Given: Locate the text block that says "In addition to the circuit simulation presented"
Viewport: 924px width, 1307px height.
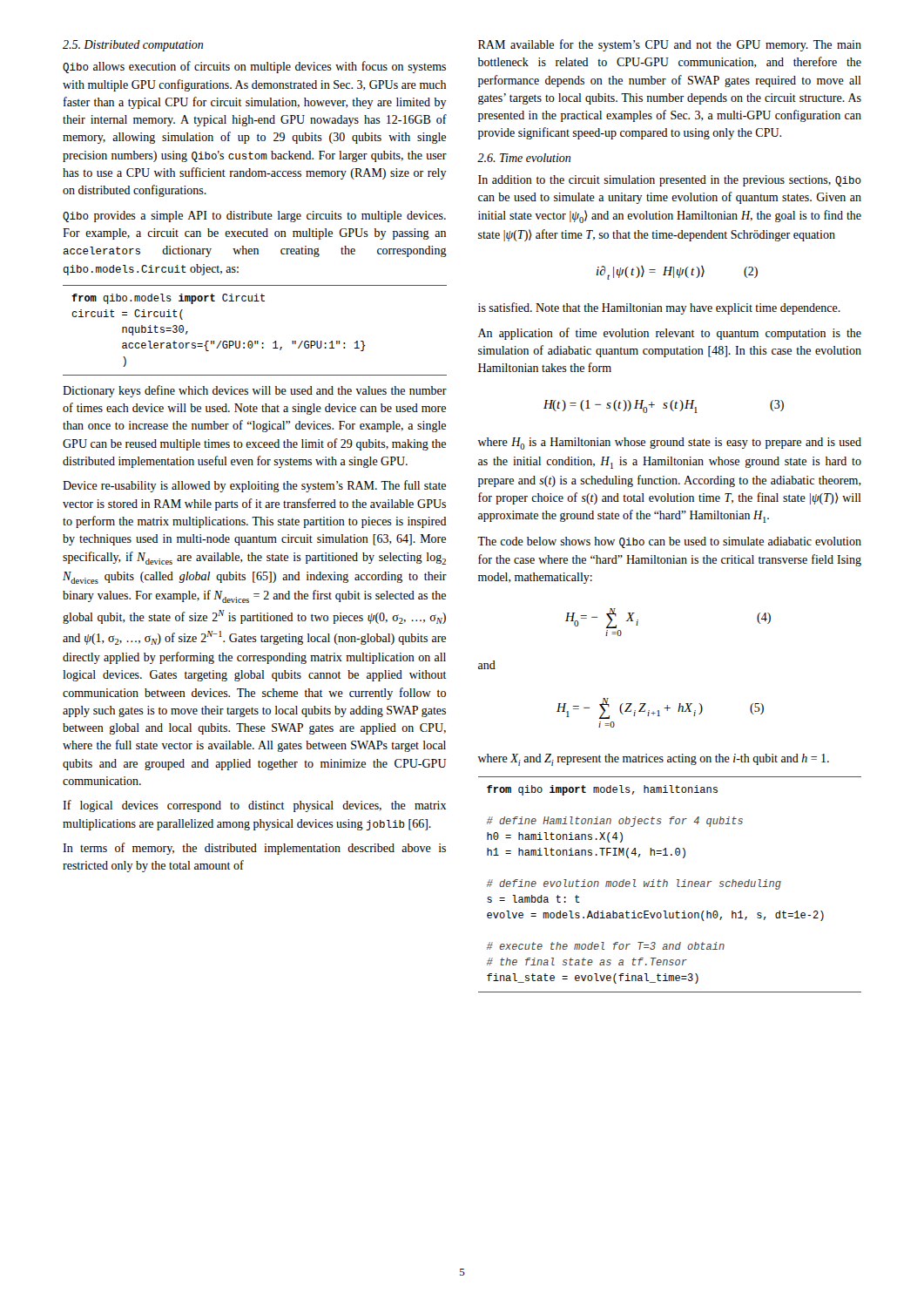Looking at the screenshot, I should [x=669, y=208].
